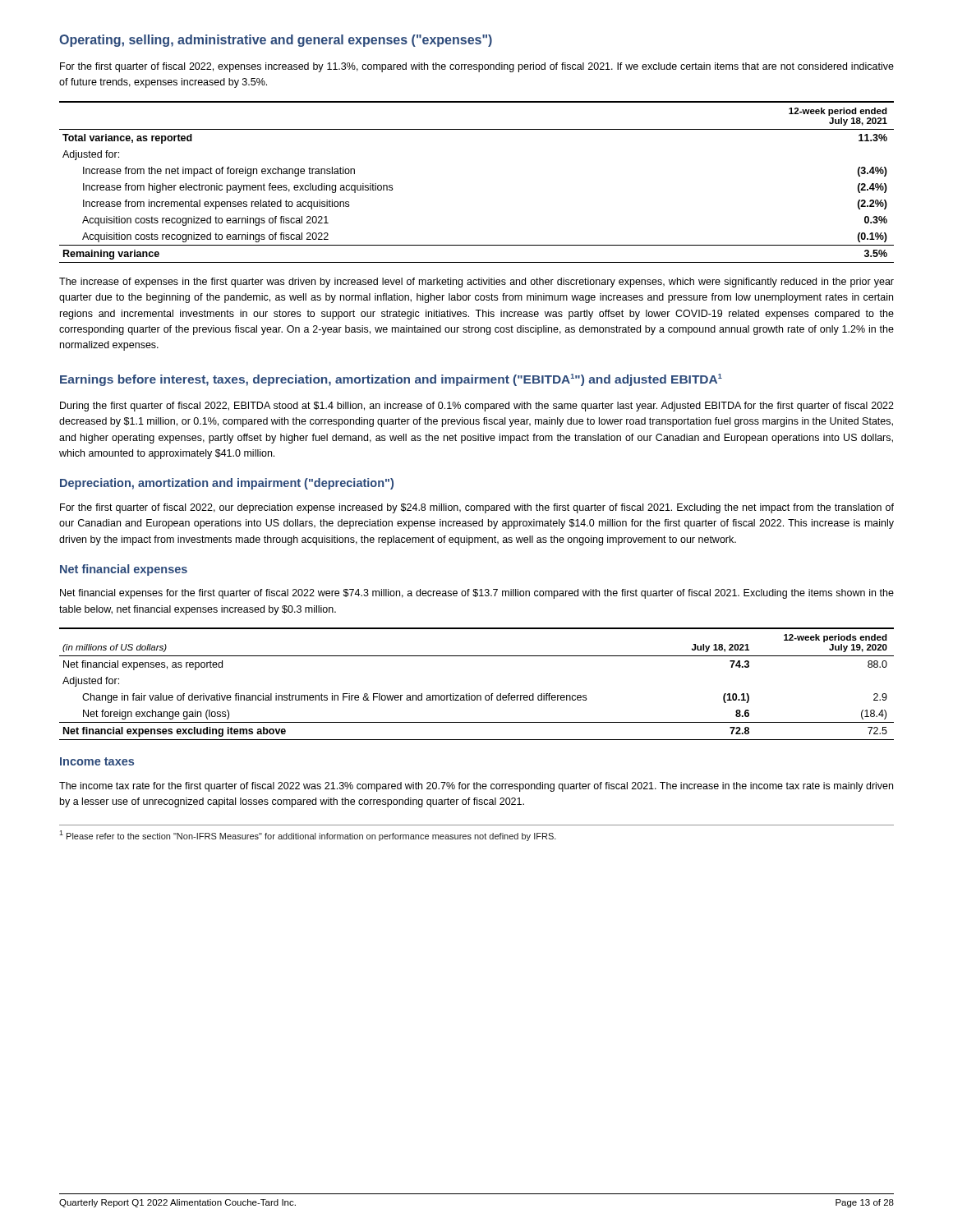The height and width of the screenshot is (1232, 953).
Task: Select the table that reads "Total variance, as reported"
Action: 476,182
